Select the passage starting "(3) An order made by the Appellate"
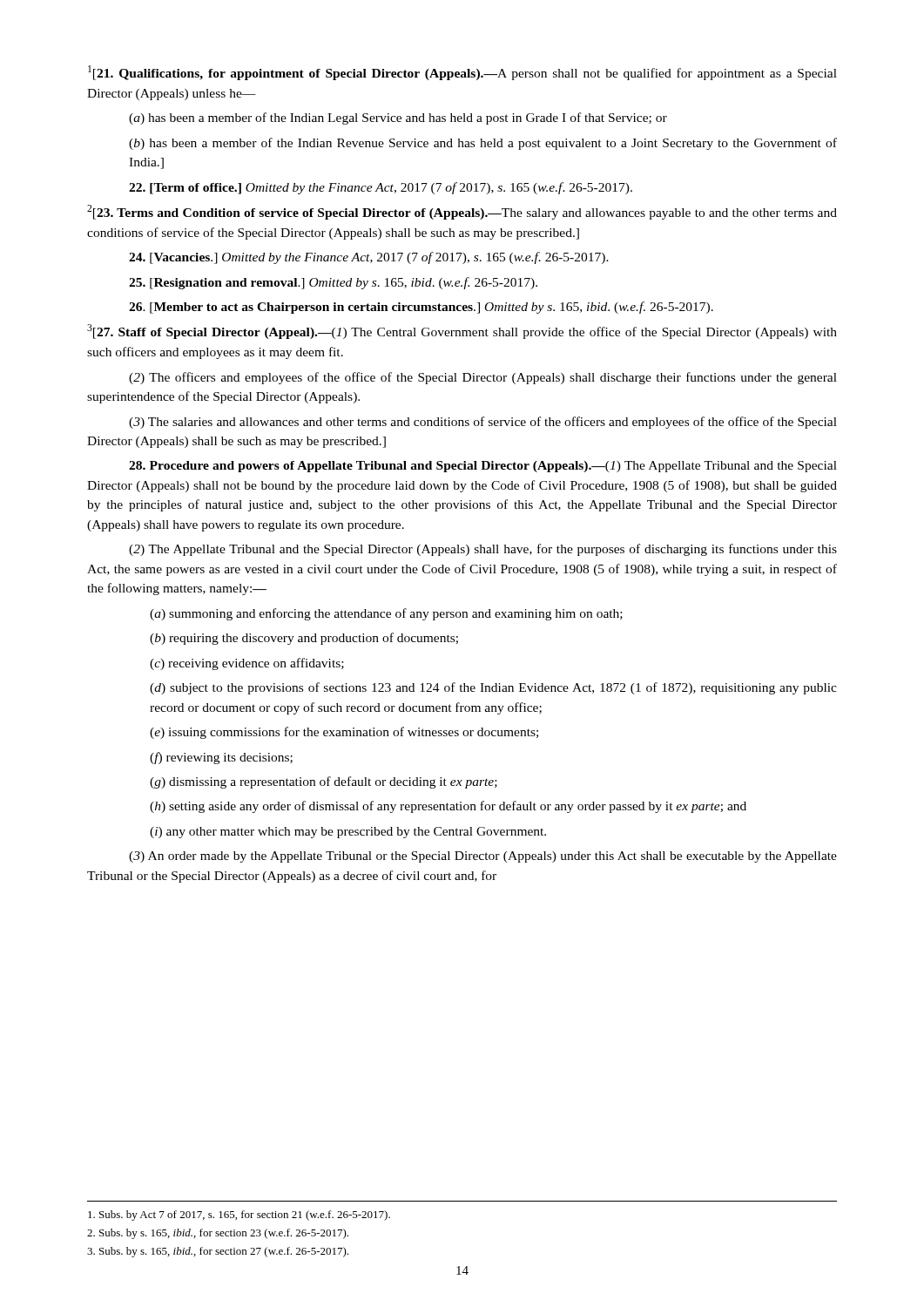The image size is (924, 1307). tap(462, 866)
